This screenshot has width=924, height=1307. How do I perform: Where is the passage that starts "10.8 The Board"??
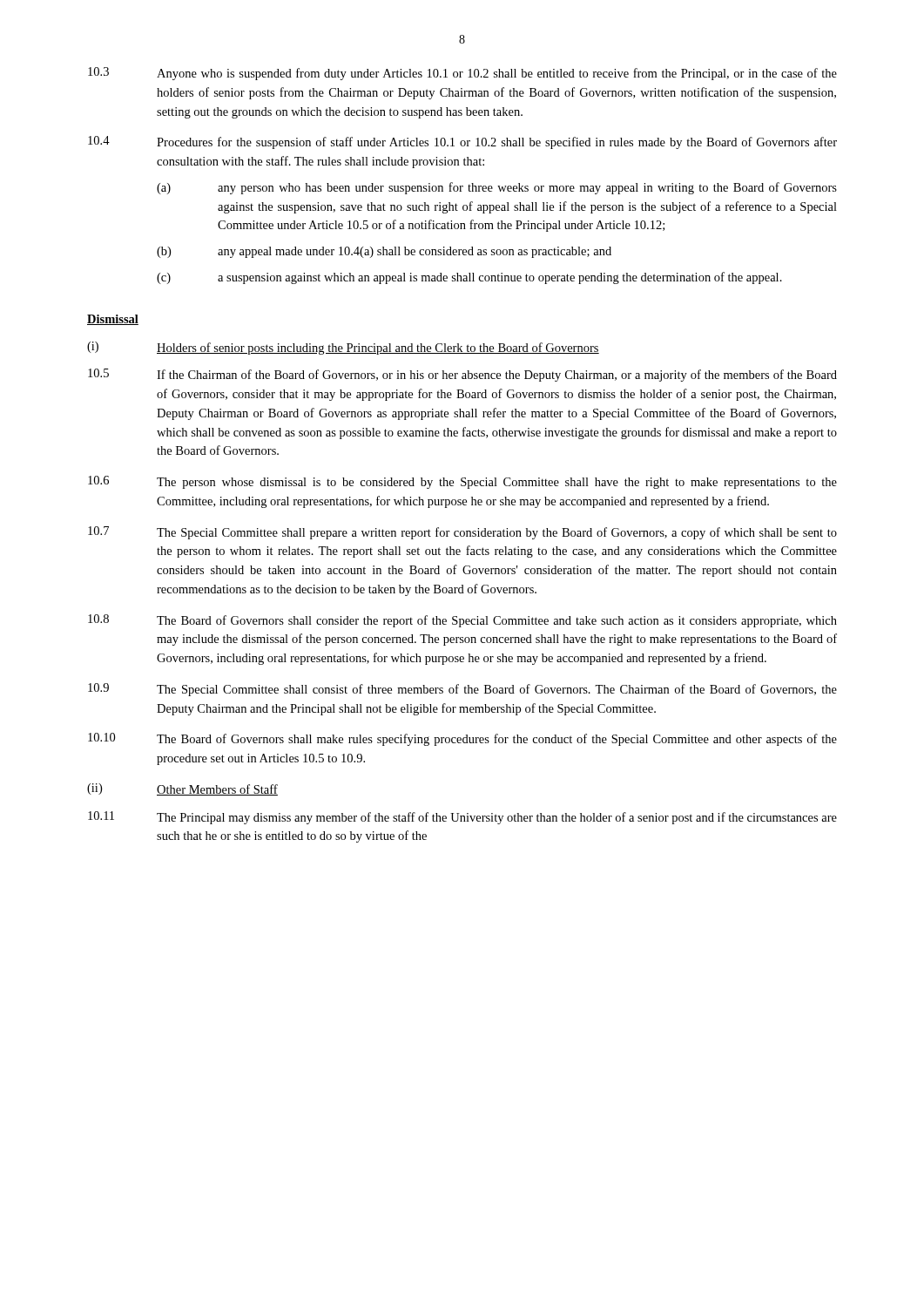(x=462, y=640)
